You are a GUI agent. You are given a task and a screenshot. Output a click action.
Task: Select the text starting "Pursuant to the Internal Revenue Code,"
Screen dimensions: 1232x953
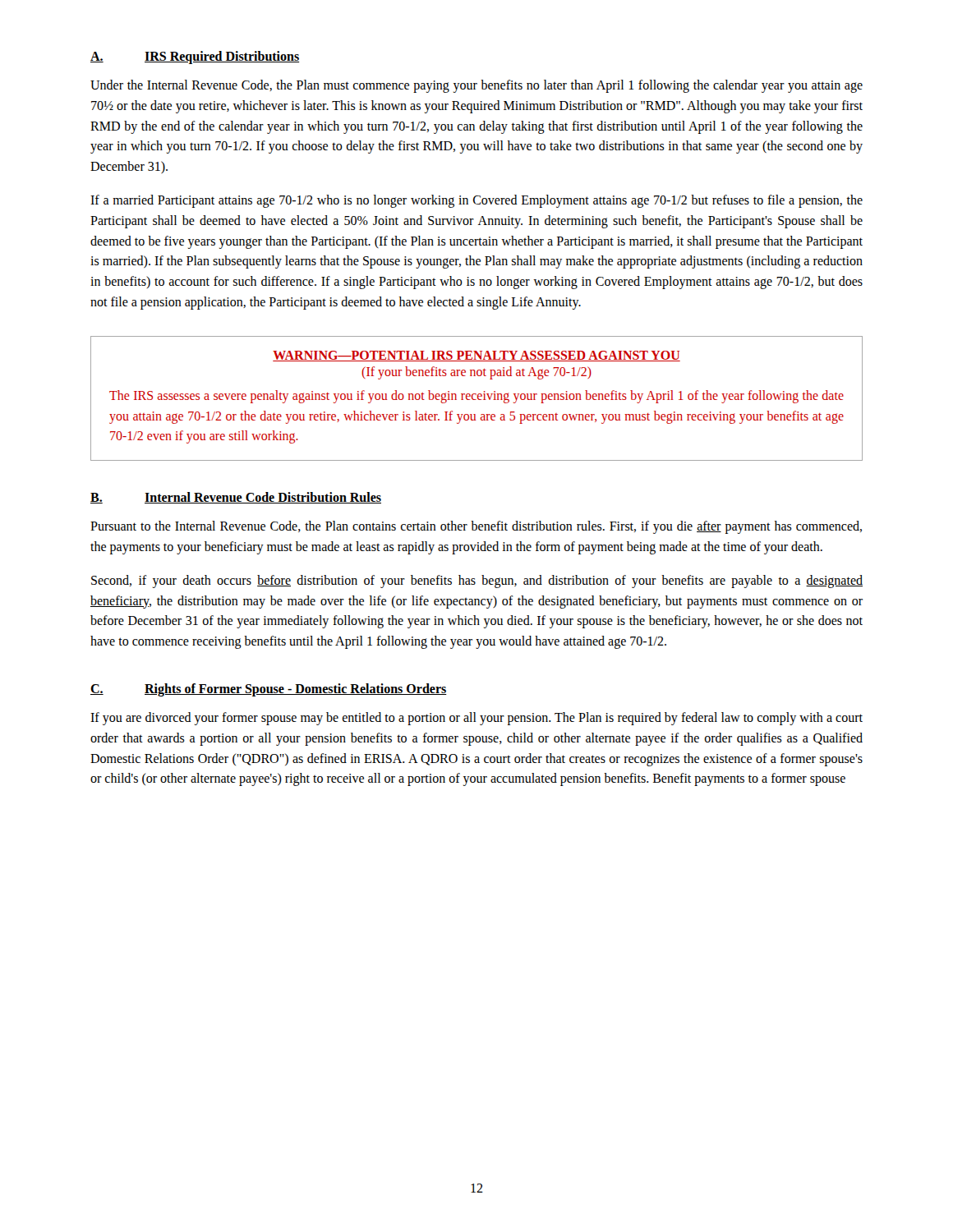(x=476, y=536)
